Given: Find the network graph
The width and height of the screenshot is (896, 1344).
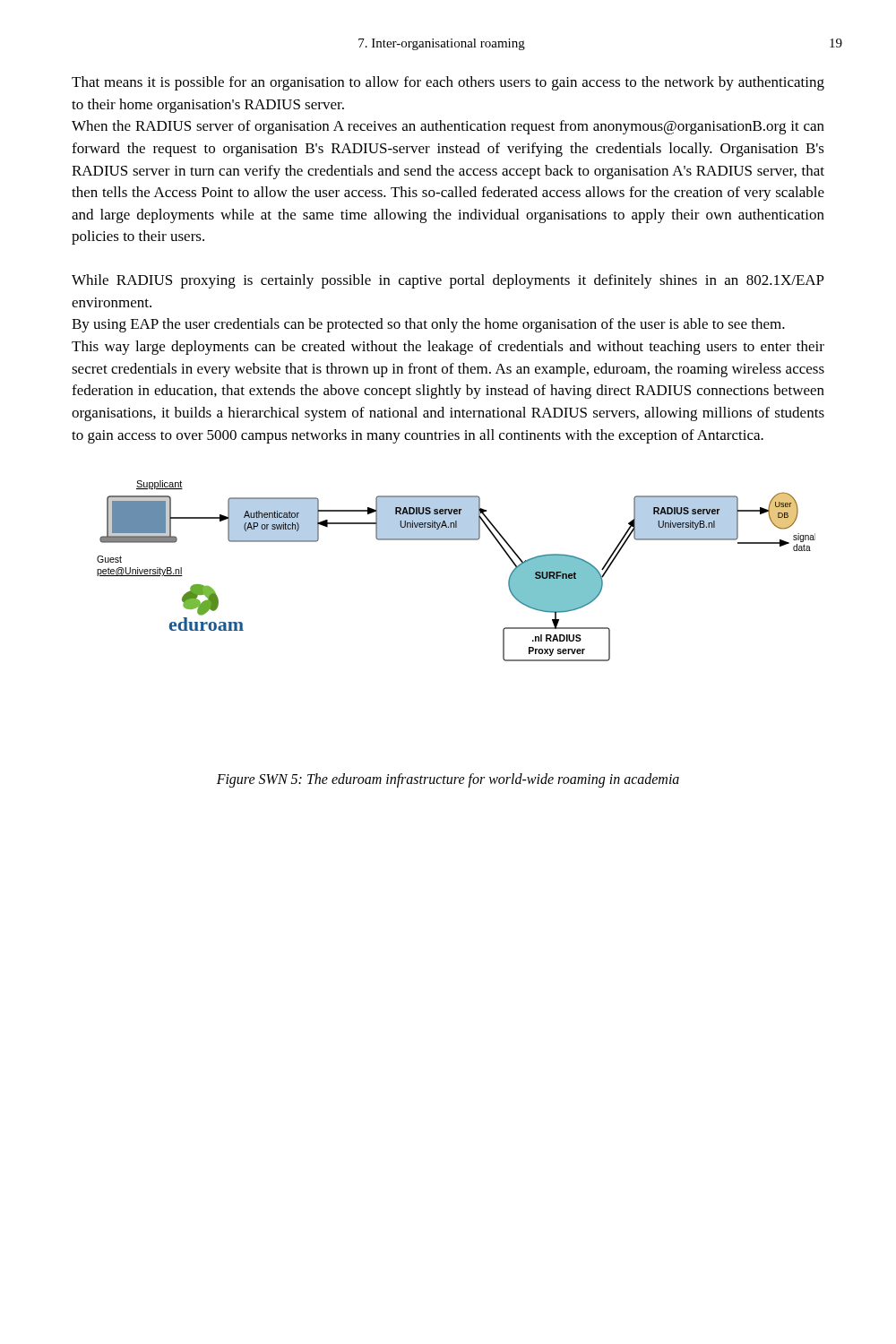Looking at the screenshot, I should 448,614.
